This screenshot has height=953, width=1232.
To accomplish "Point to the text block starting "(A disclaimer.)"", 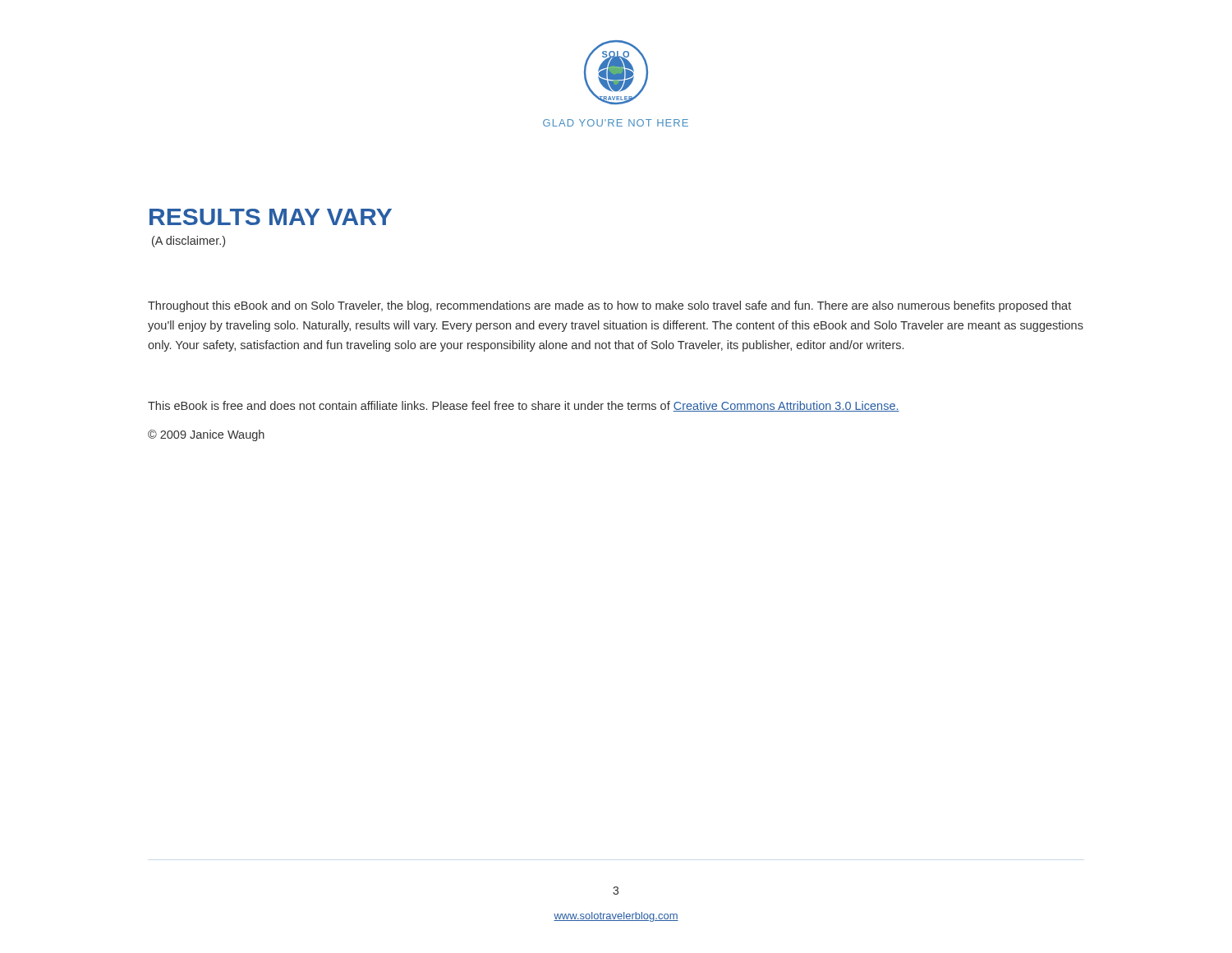I will [189, 241].
